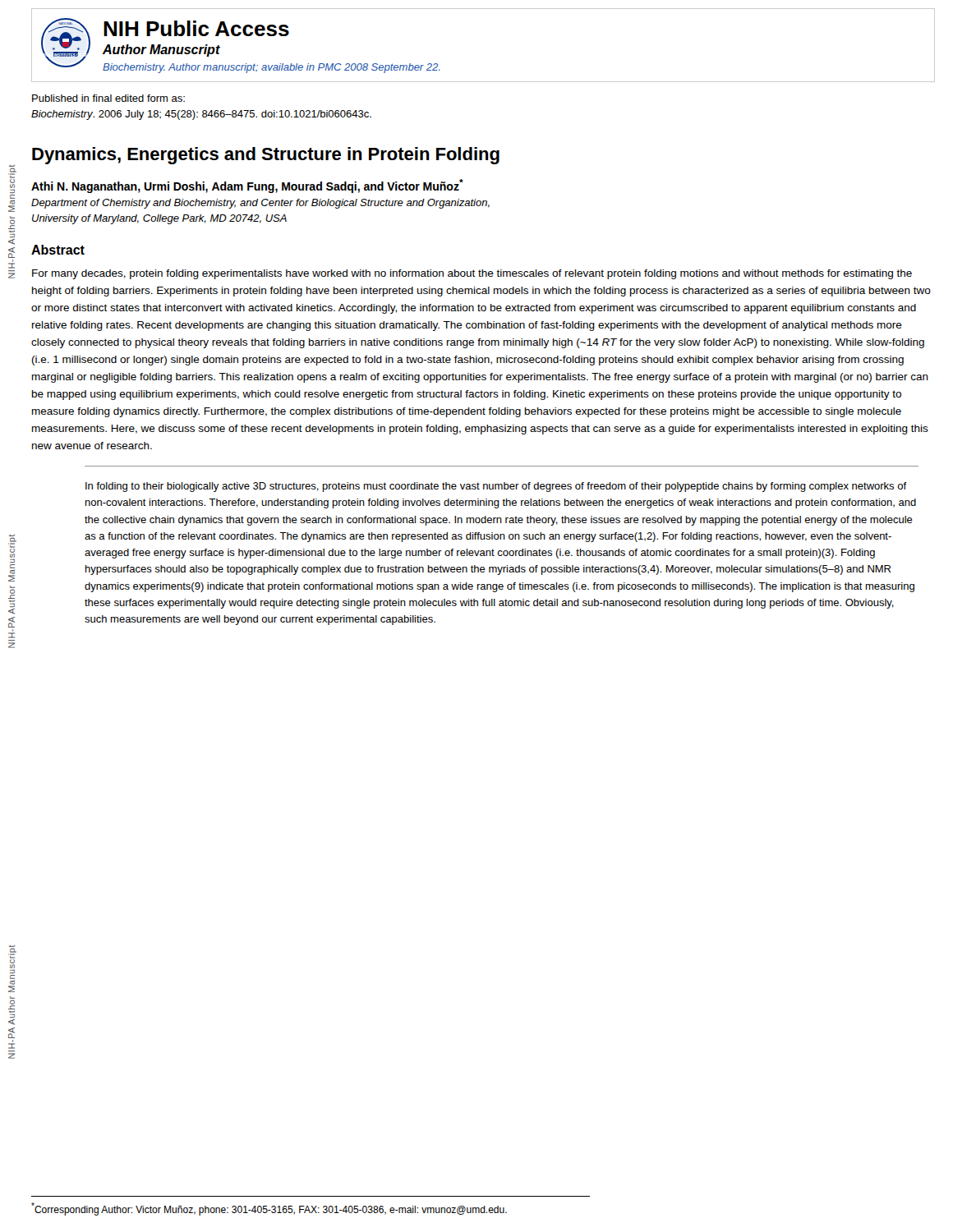Find the region starting "In folding to their biologically active"
The image size is (953, 1232).
click(500, 552)
